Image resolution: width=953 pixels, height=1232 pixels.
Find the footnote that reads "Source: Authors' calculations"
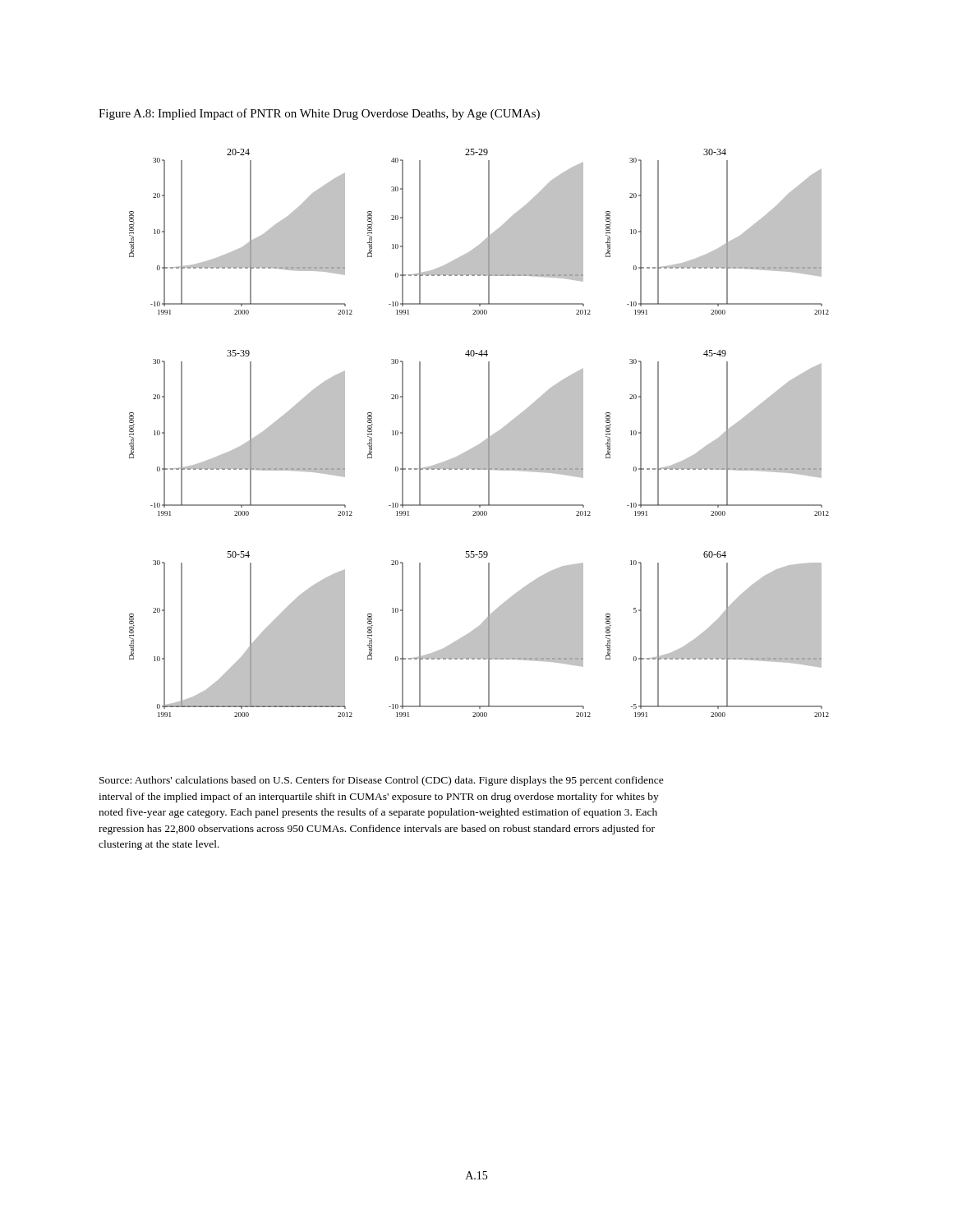[381, 812]
